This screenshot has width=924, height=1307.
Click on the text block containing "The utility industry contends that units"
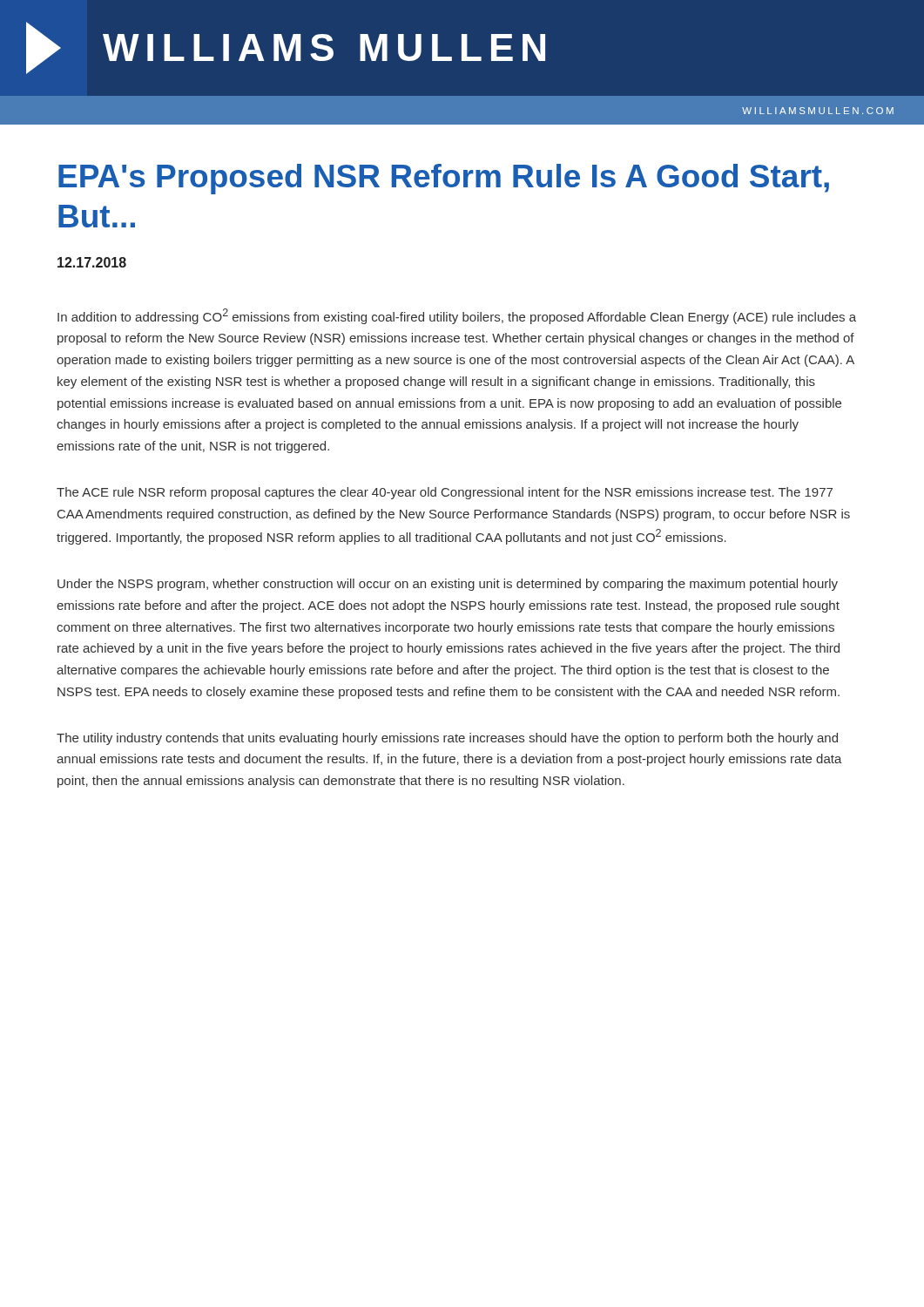tap(449, 759)
